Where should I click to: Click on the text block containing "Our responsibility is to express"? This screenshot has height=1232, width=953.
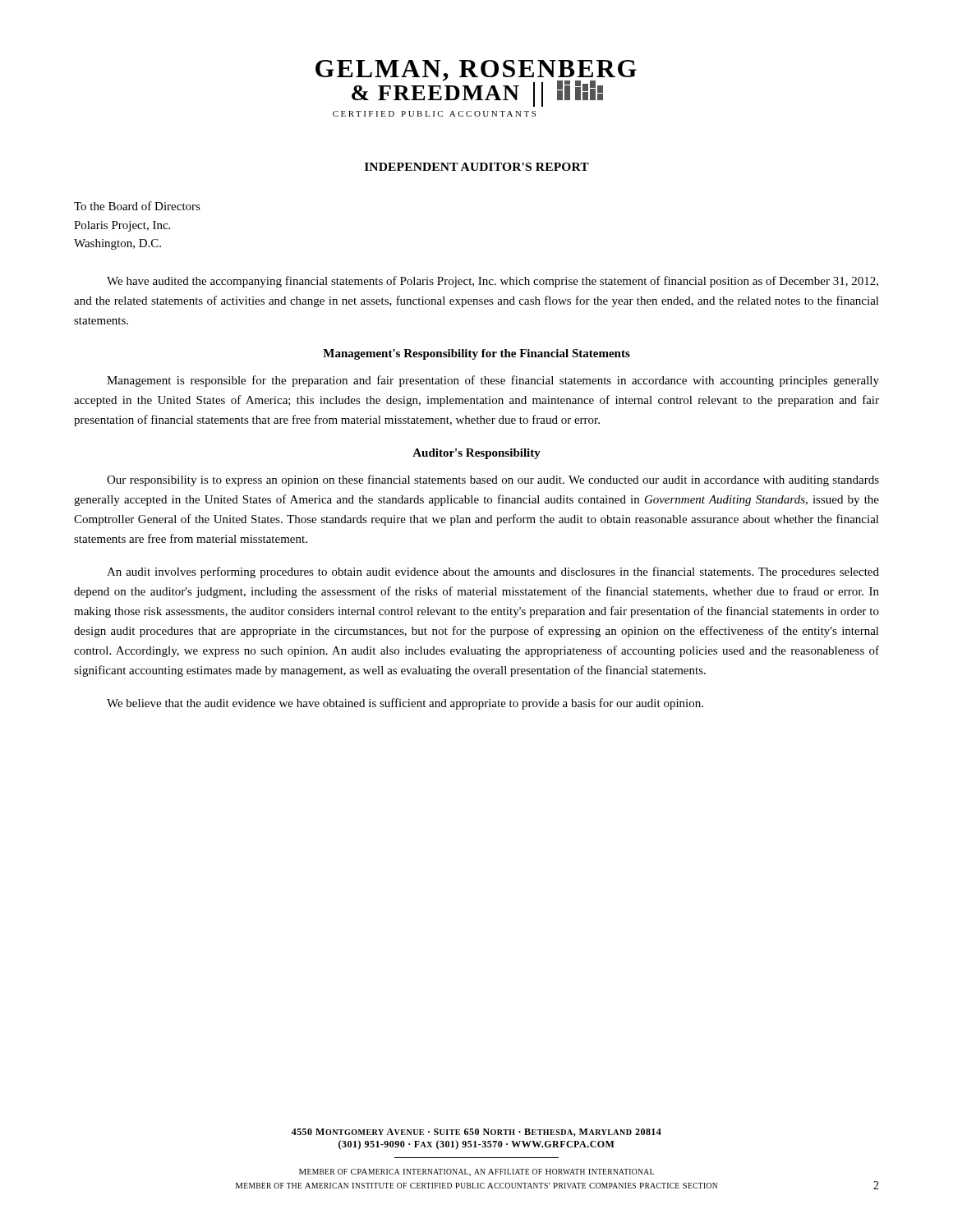tap(476, 509)
